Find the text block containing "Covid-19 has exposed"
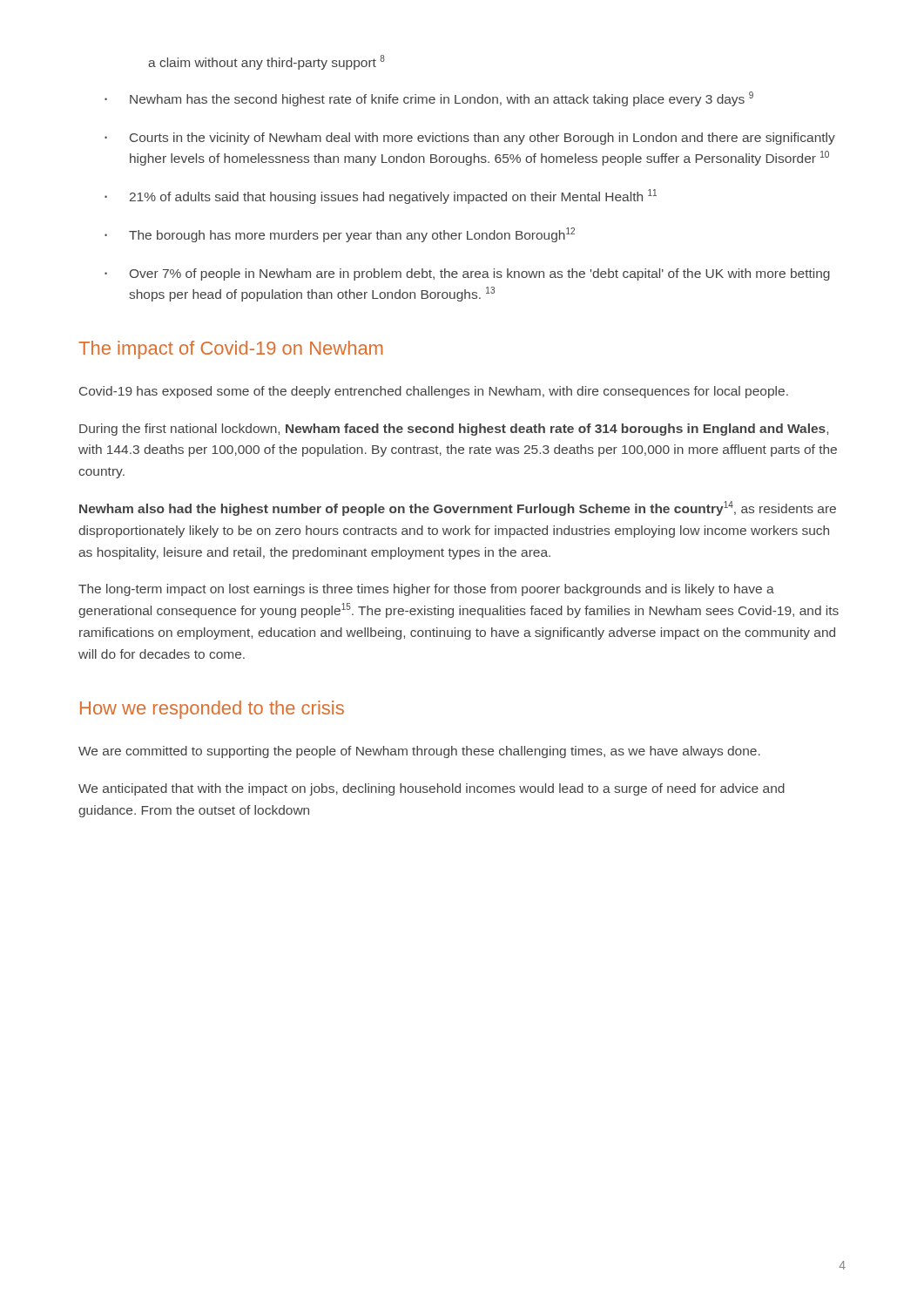This screenshot has height=1307, width=924. tap(434, 391)
